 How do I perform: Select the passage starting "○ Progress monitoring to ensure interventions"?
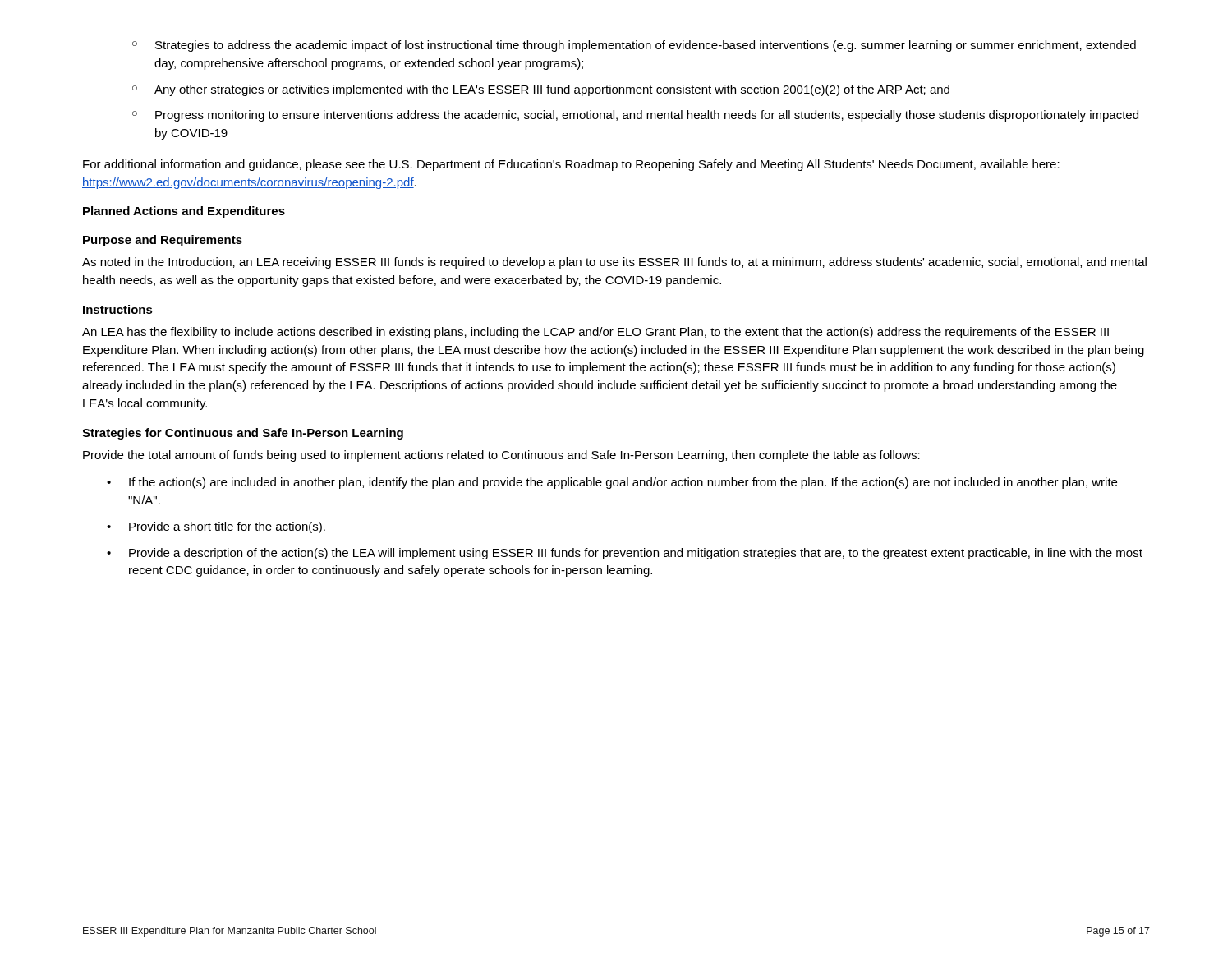641,124
